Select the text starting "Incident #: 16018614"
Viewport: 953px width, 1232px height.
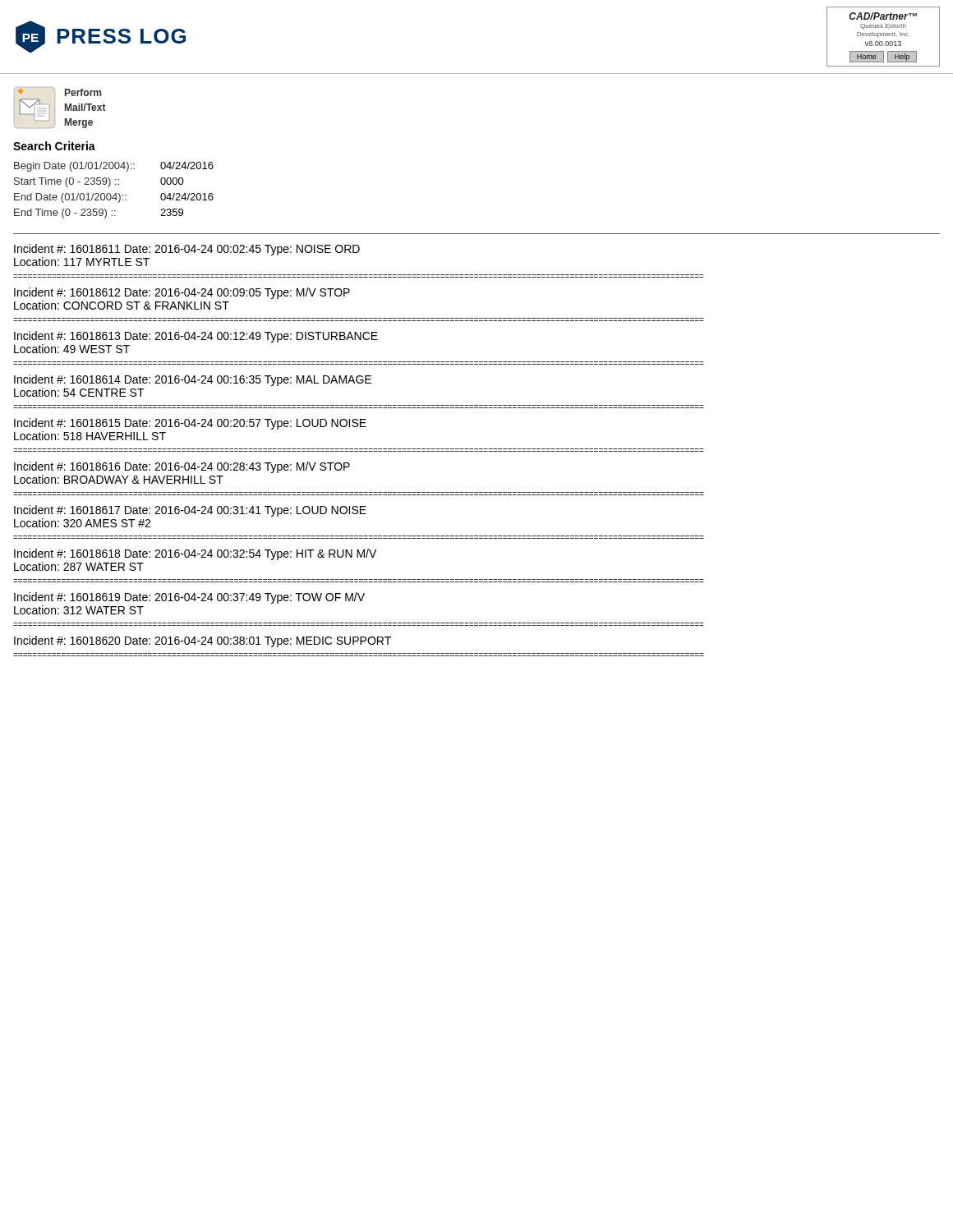[x=193, y=380]
